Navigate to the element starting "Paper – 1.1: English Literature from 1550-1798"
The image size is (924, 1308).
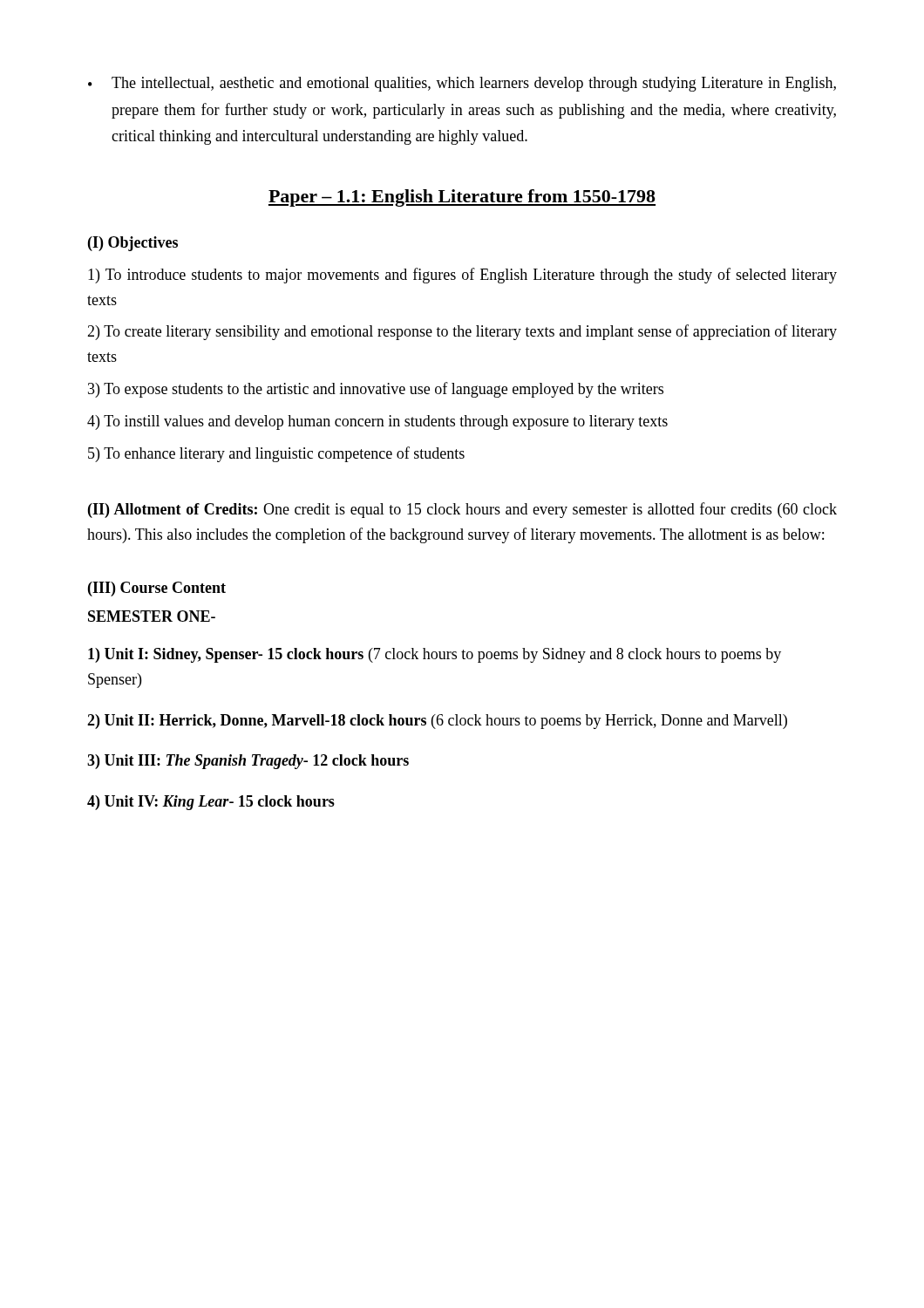tap(462, 196)
